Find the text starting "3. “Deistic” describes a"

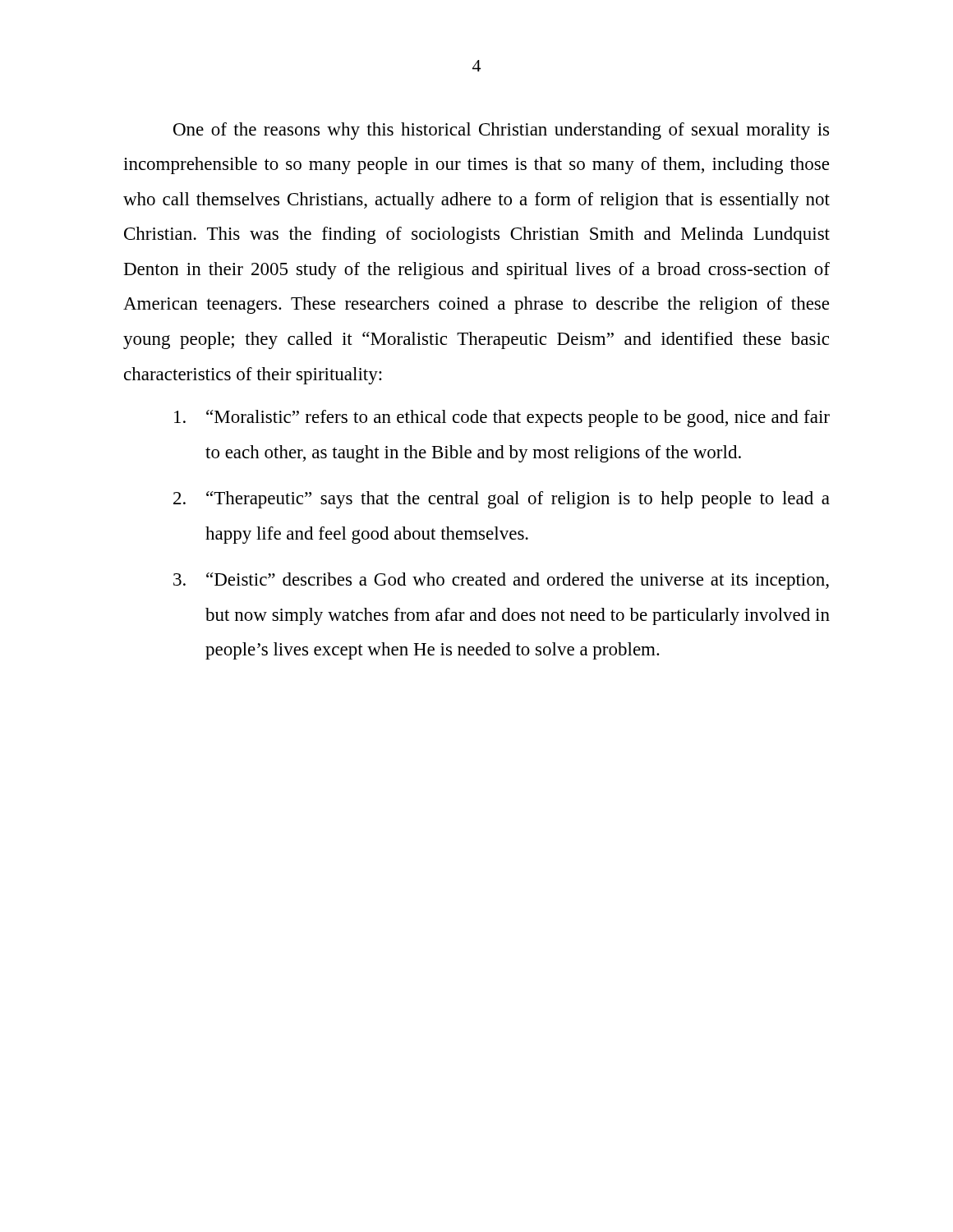501,615
